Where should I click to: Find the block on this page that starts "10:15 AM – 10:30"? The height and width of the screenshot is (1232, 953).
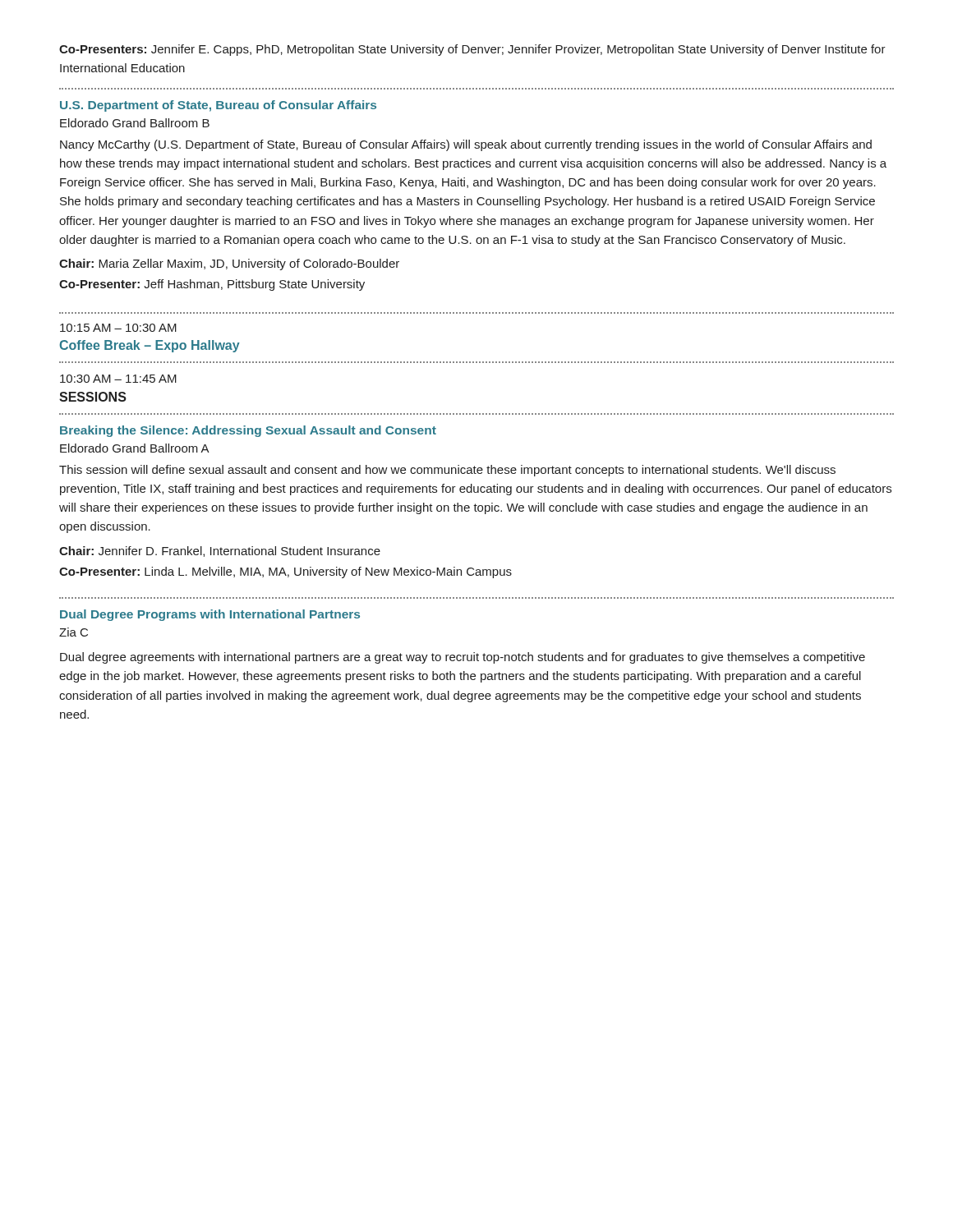tap(118, 327)
